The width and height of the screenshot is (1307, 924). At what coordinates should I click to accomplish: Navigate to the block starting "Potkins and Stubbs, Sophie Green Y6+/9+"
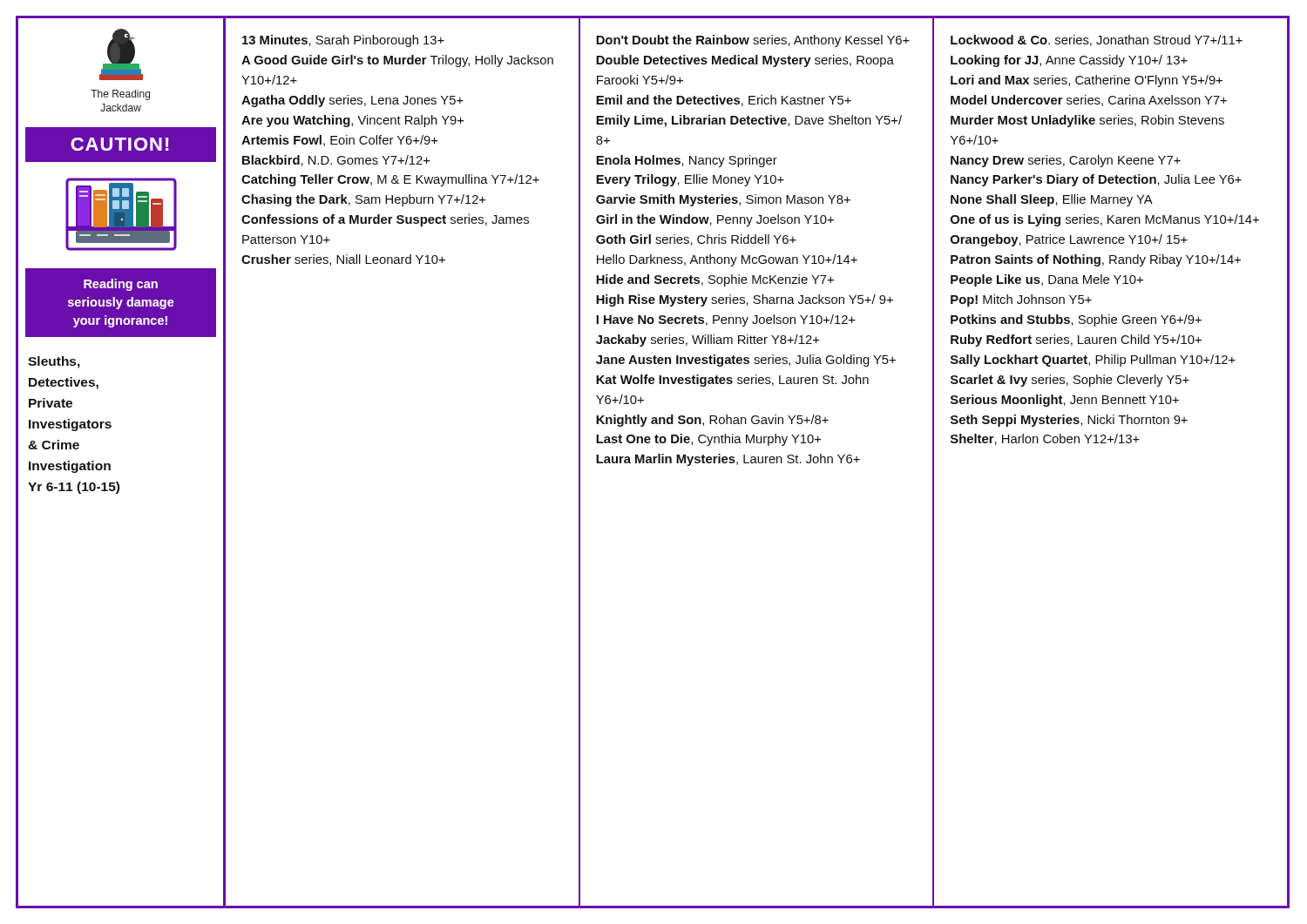point(1076,320)
